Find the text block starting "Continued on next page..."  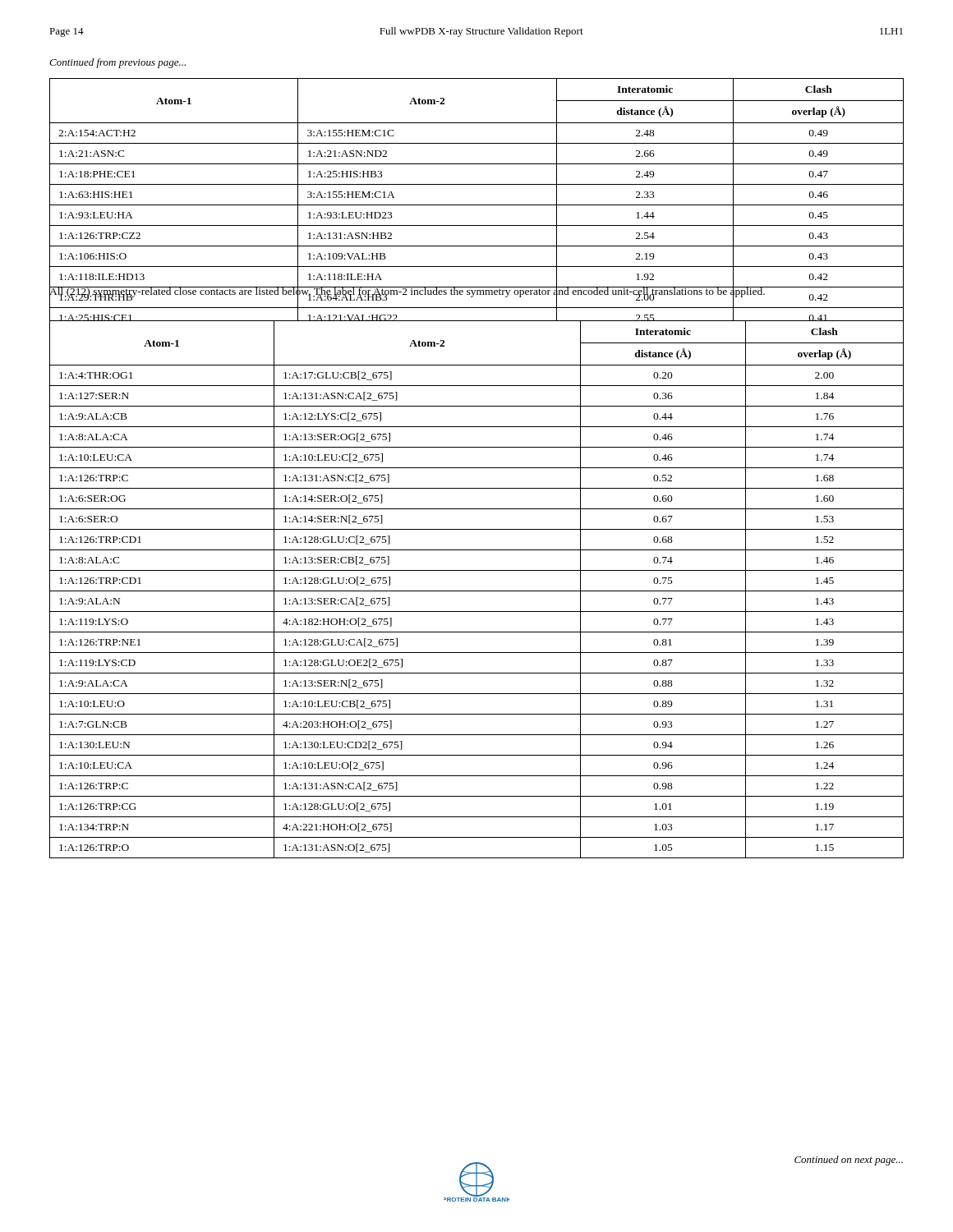tap(849, 1159)
